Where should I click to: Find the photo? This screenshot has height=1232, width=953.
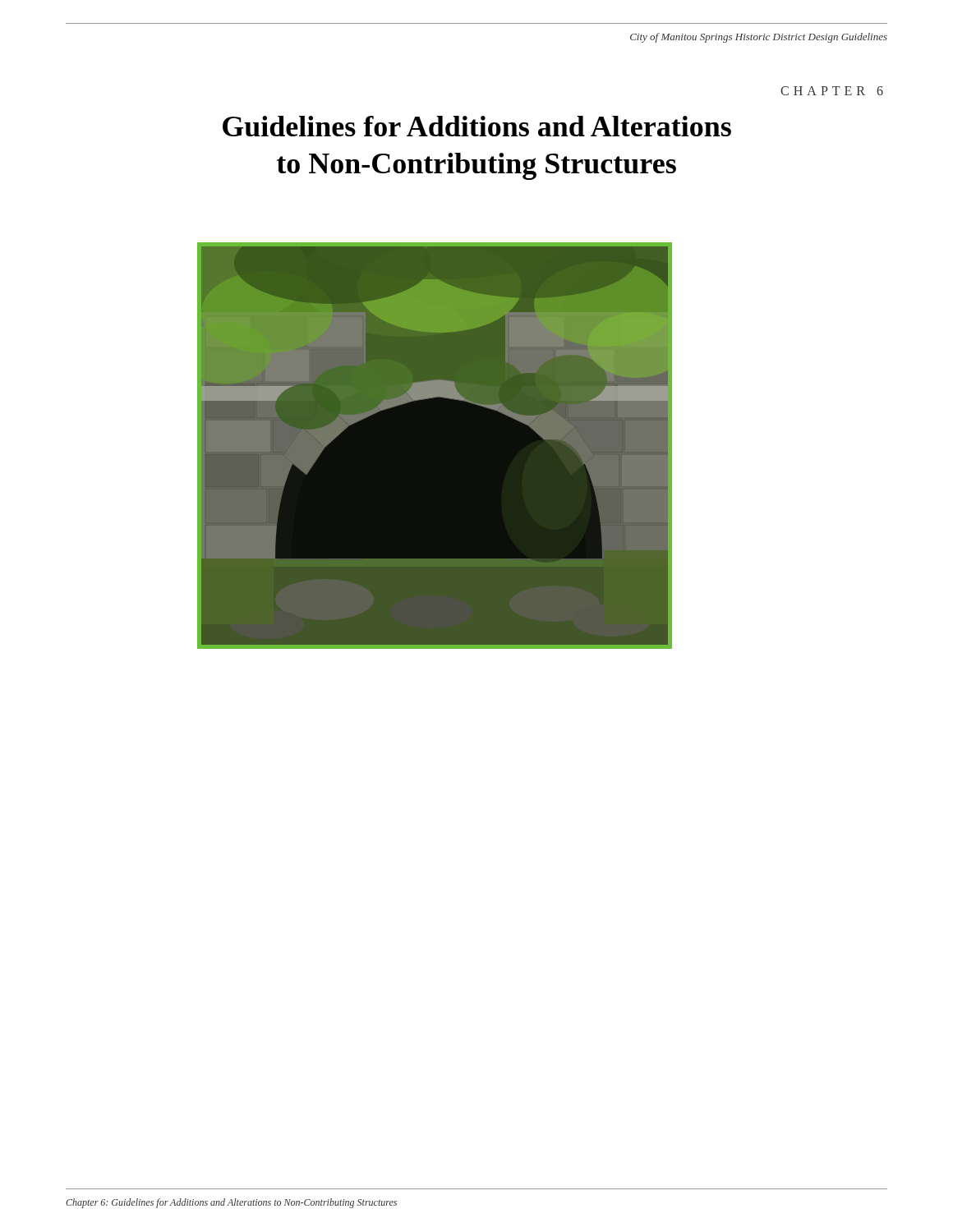pos(435,446)
